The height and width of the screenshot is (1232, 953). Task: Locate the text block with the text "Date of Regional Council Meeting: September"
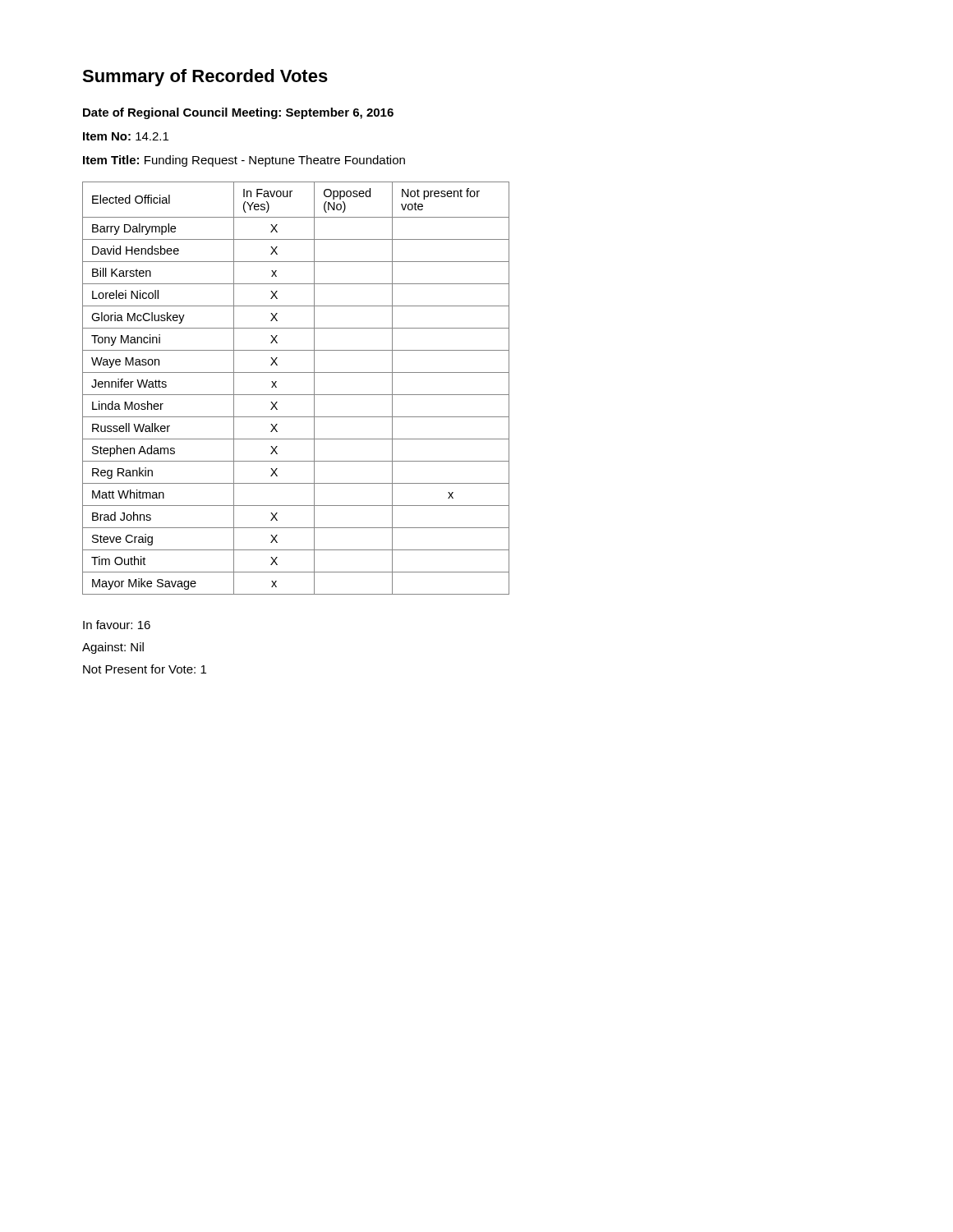point(238,112)
